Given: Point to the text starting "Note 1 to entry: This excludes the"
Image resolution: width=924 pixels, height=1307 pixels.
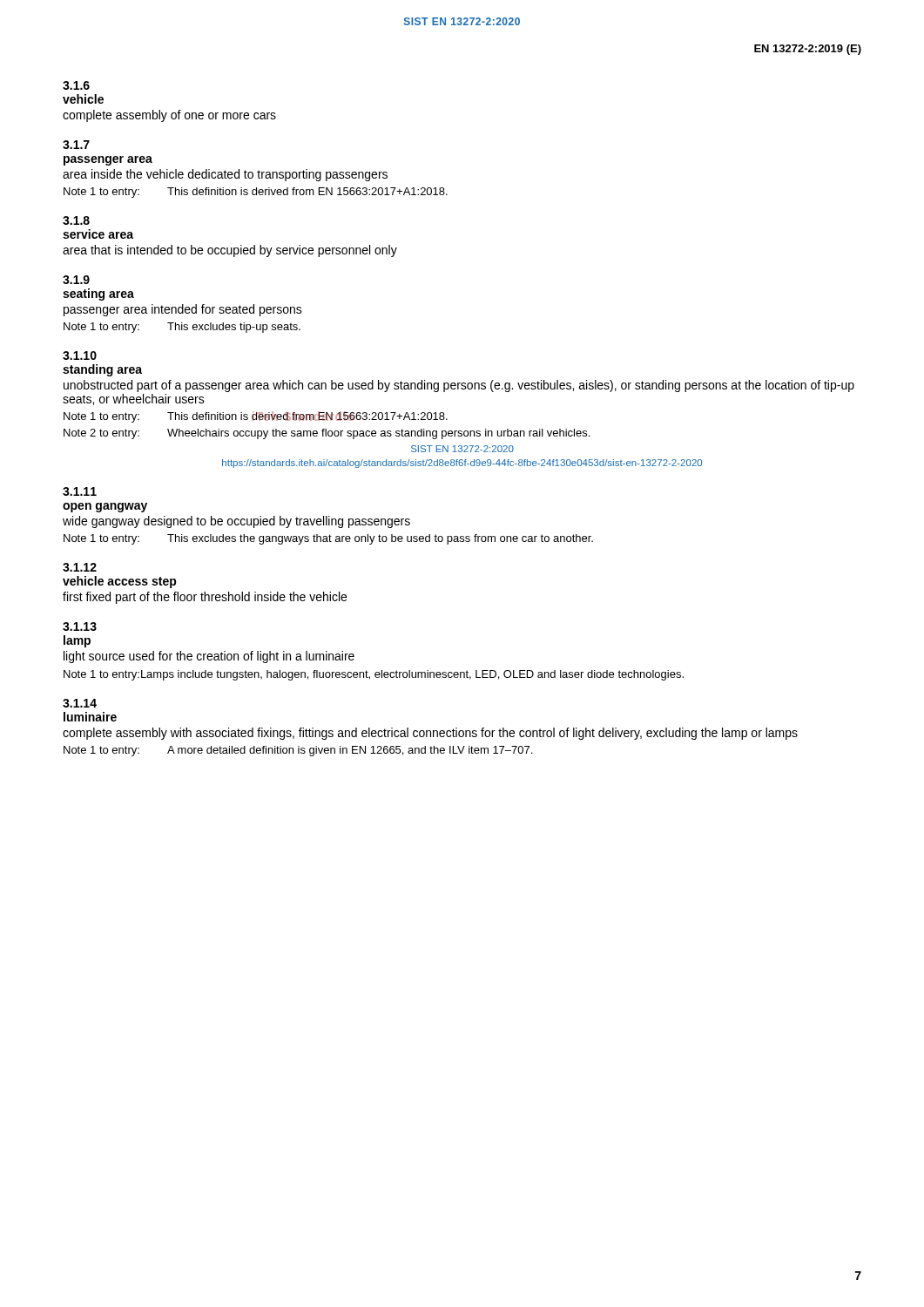Looking at the screenshot, I should point(462,538).
